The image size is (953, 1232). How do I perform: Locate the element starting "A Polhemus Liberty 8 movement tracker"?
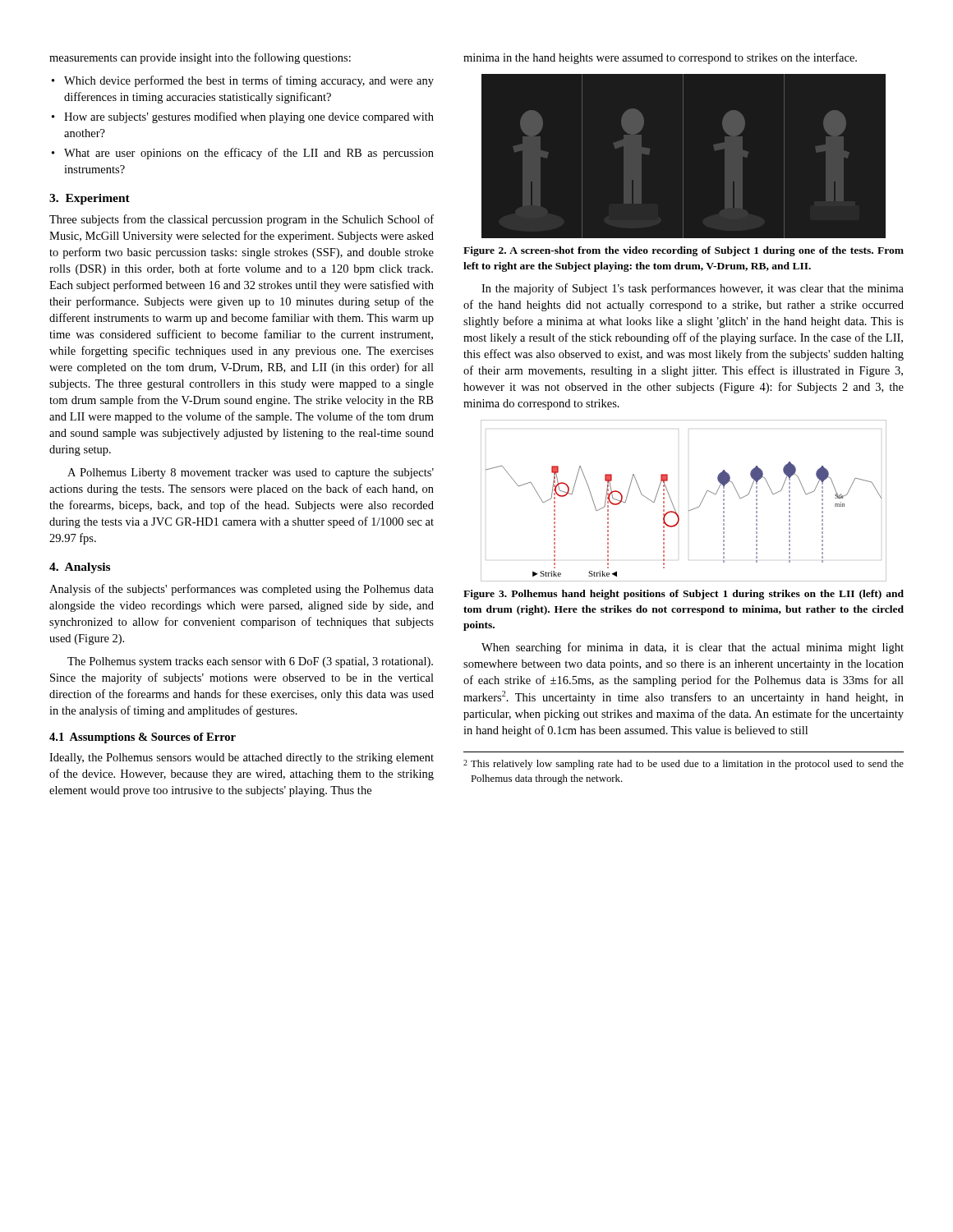(x=242, y=505)
